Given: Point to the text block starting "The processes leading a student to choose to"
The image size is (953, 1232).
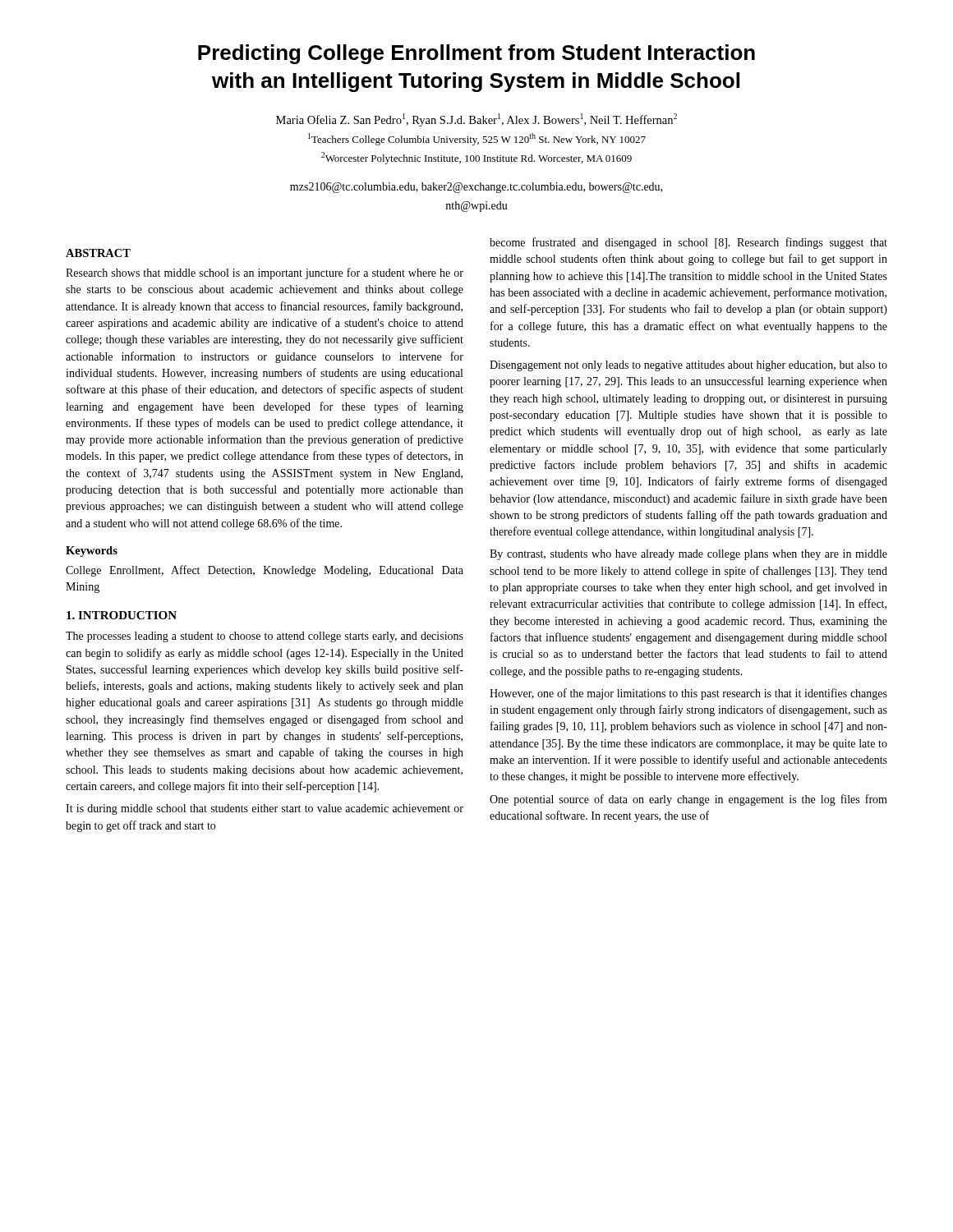Looking at the screenshot, I should (x=265, y=731).
